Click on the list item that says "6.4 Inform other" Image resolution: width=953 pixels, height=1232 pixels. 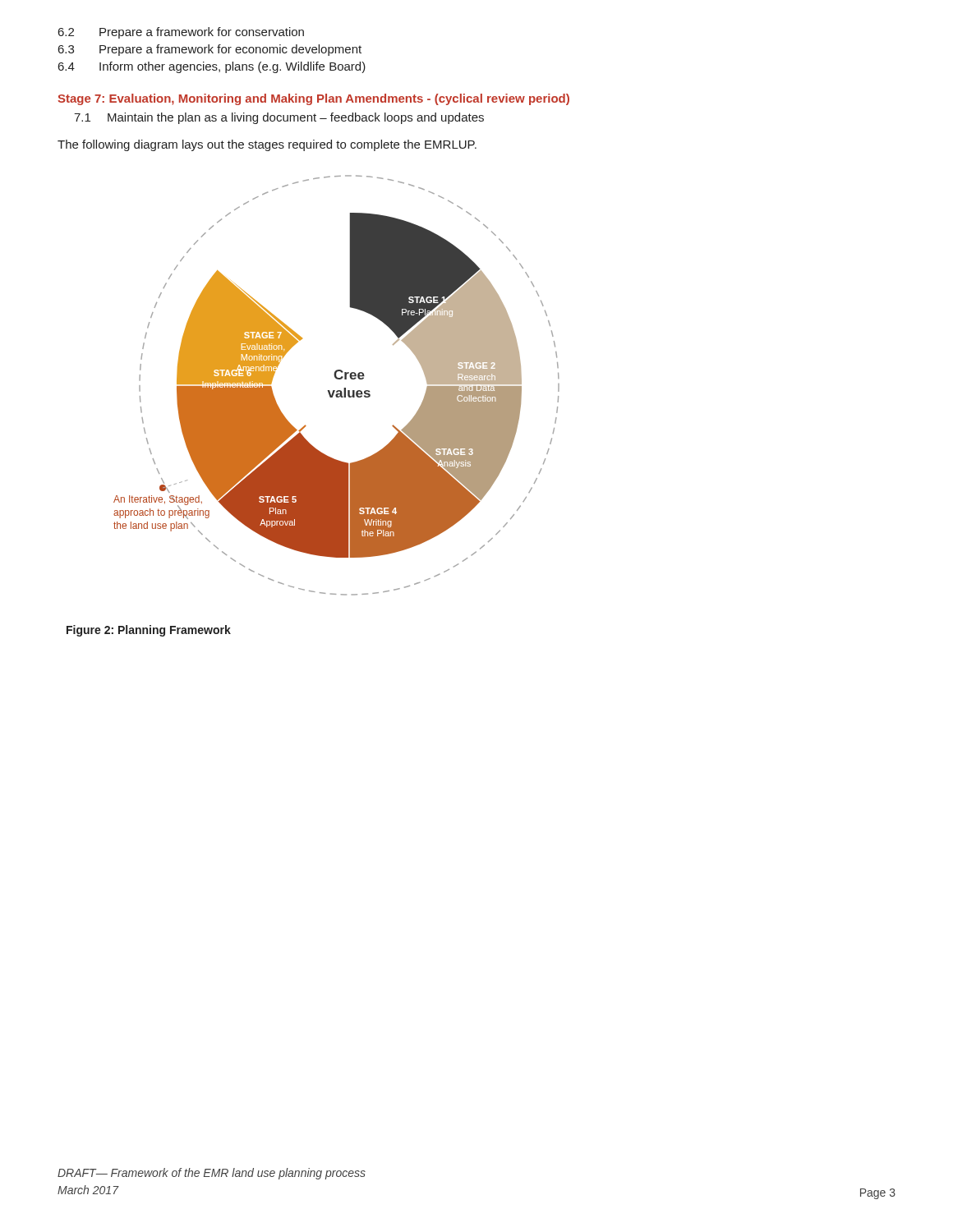click(x=212, y=66)
